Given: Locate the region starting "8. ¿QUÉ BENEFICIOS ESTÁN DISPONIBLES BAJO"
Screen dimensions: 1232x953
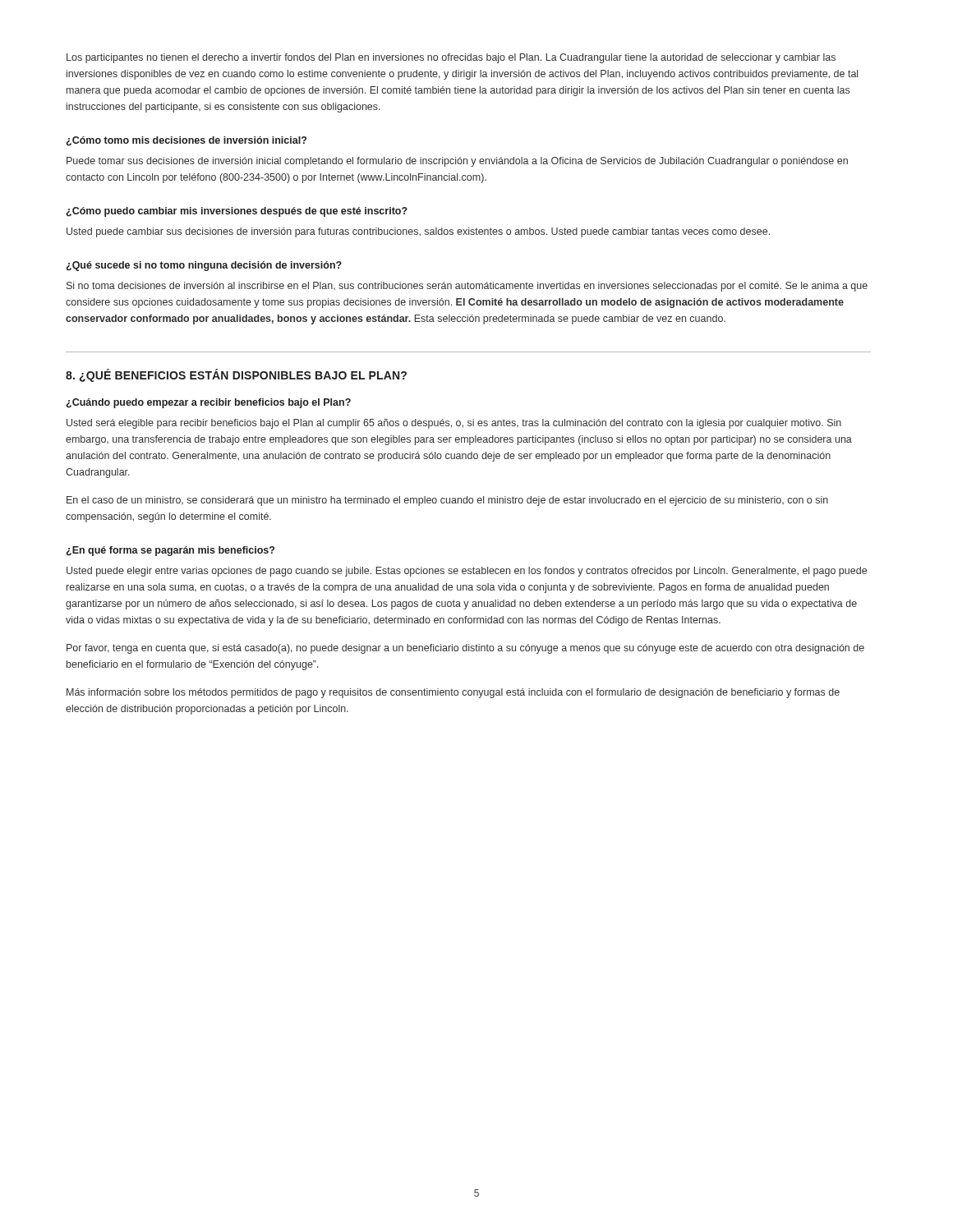Looking at the screenshot, I should click(x=237, y=375).
